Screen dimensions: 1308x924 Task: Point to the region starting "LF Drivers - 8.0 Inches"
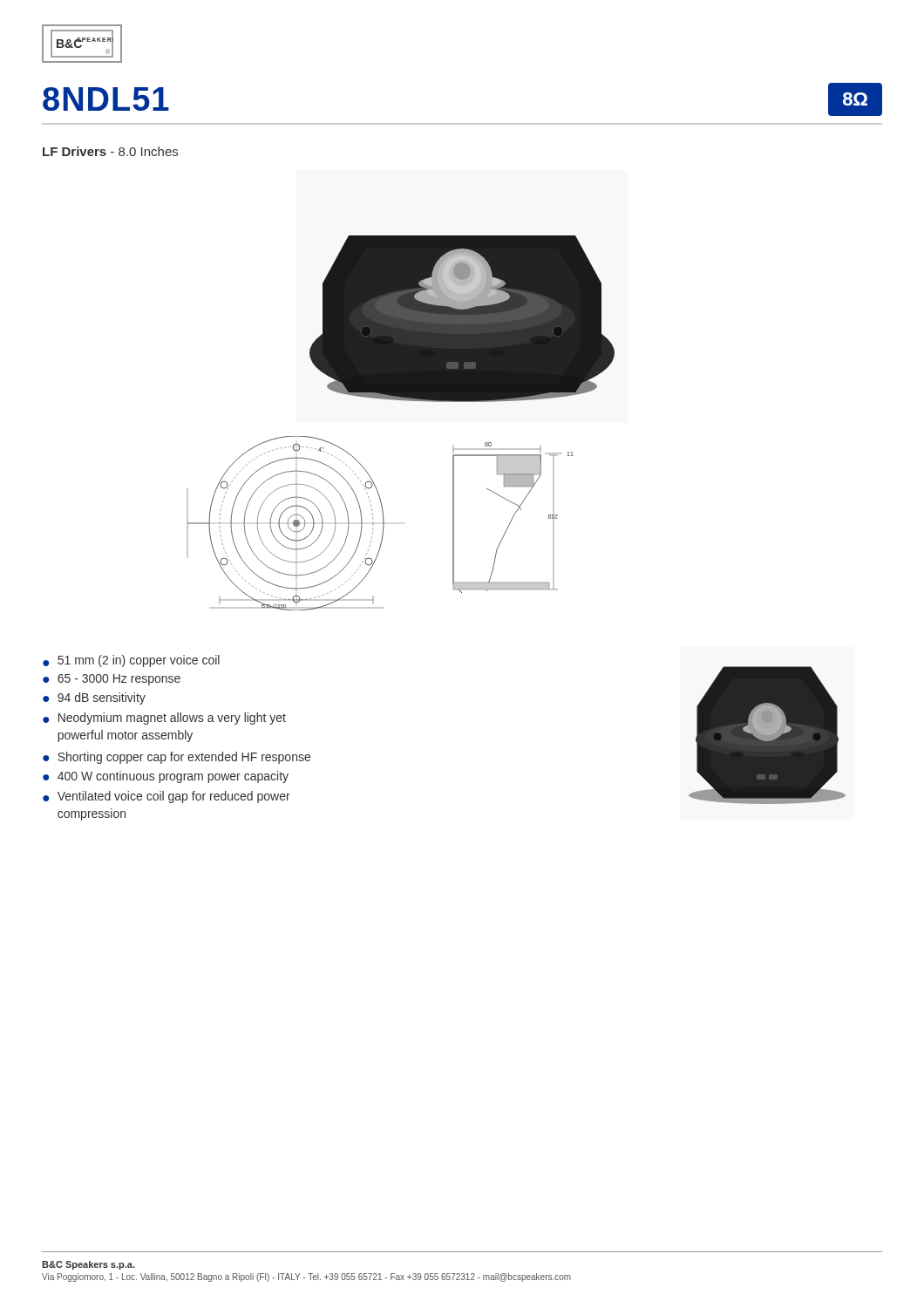point(110,151)
